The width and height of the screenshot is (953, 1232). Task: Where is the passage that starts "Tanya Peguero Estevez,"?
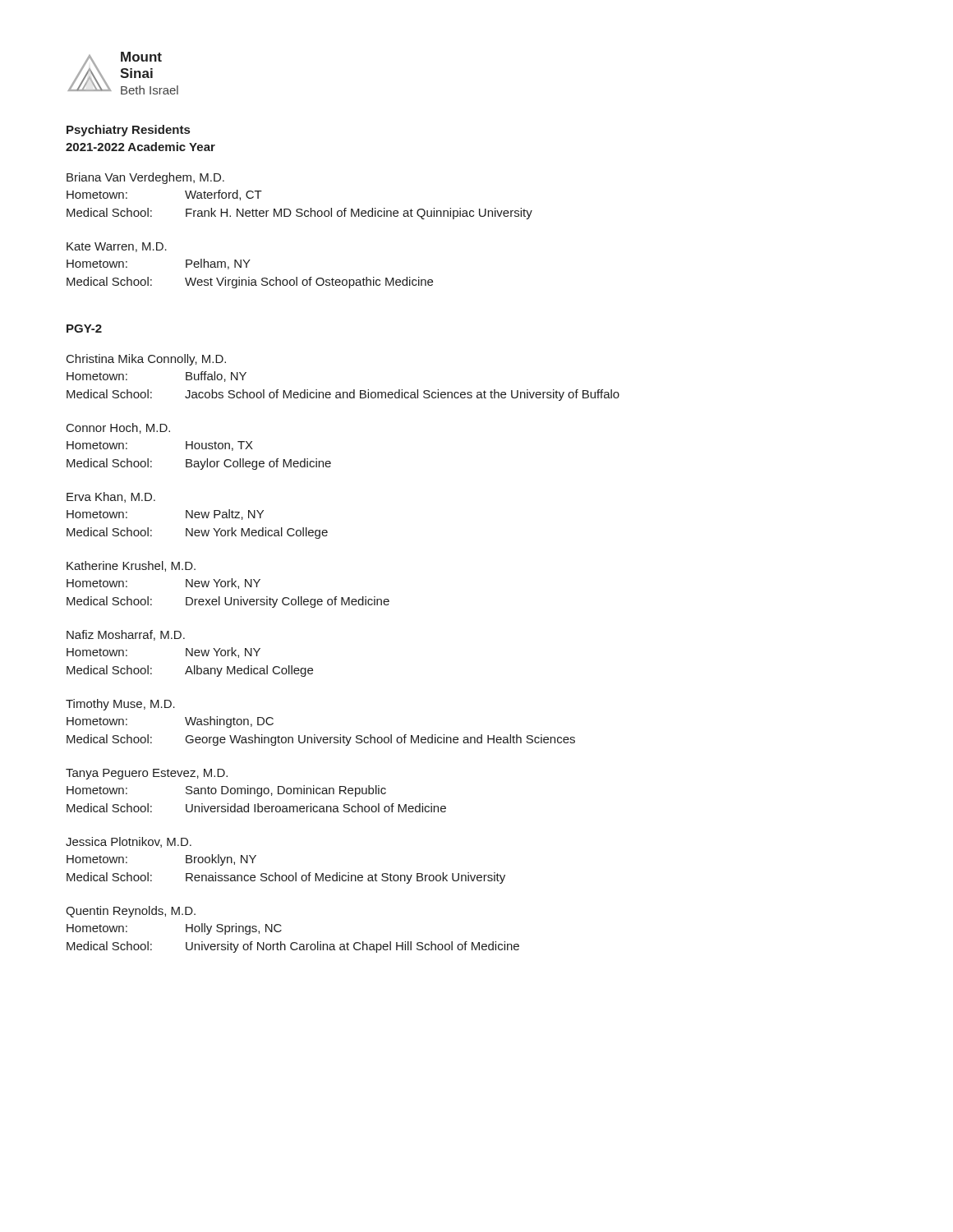pos(147,774)
